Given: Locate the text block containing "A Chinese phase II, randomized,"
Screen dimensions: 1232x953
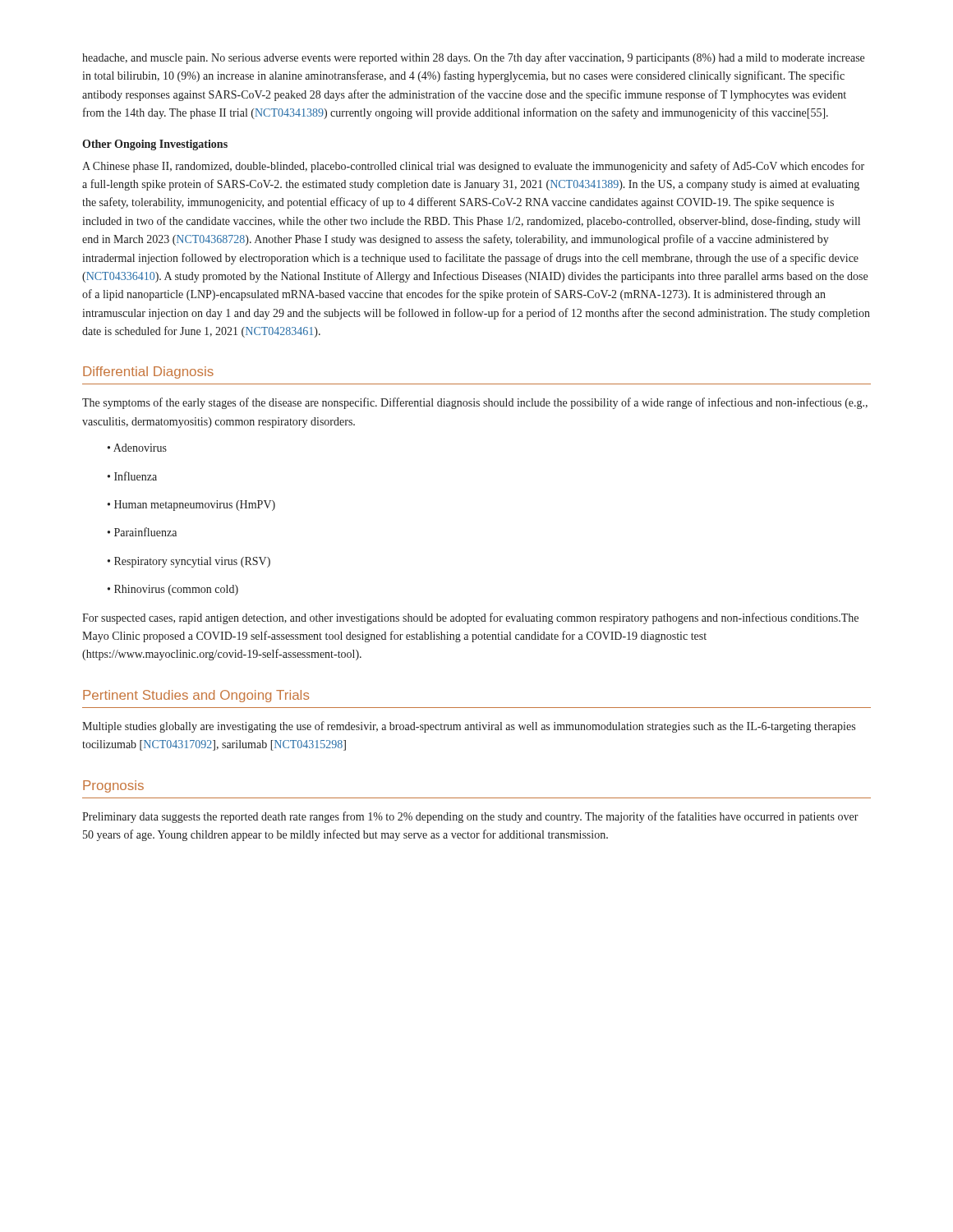Looking at the screenshot, I should pyautogui.click(x=476, y=249).
